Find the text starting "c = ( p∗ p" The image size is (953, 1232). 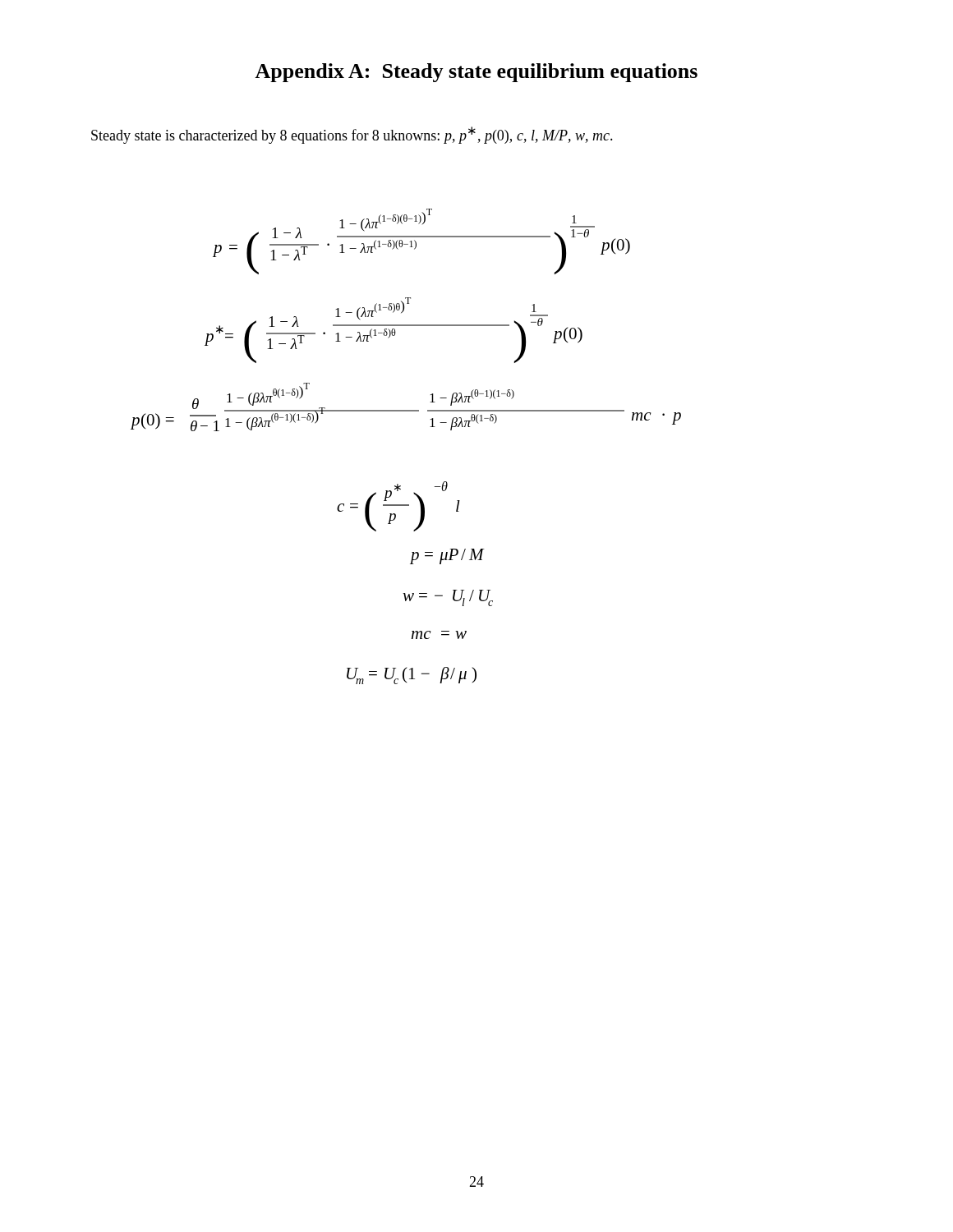(476, 504)
